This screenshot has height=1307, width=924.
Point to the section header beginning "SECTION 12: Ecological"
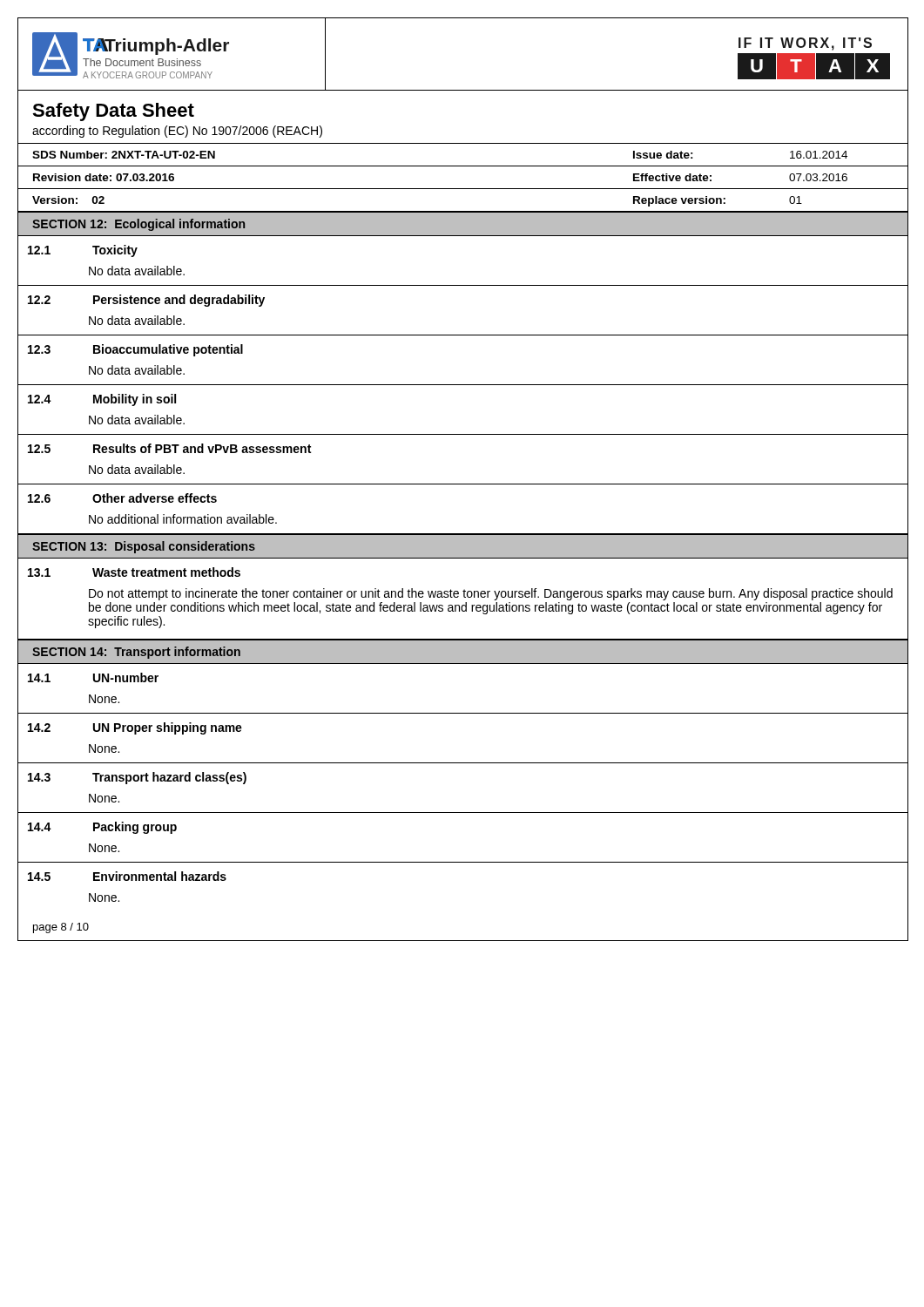(139, 224)
